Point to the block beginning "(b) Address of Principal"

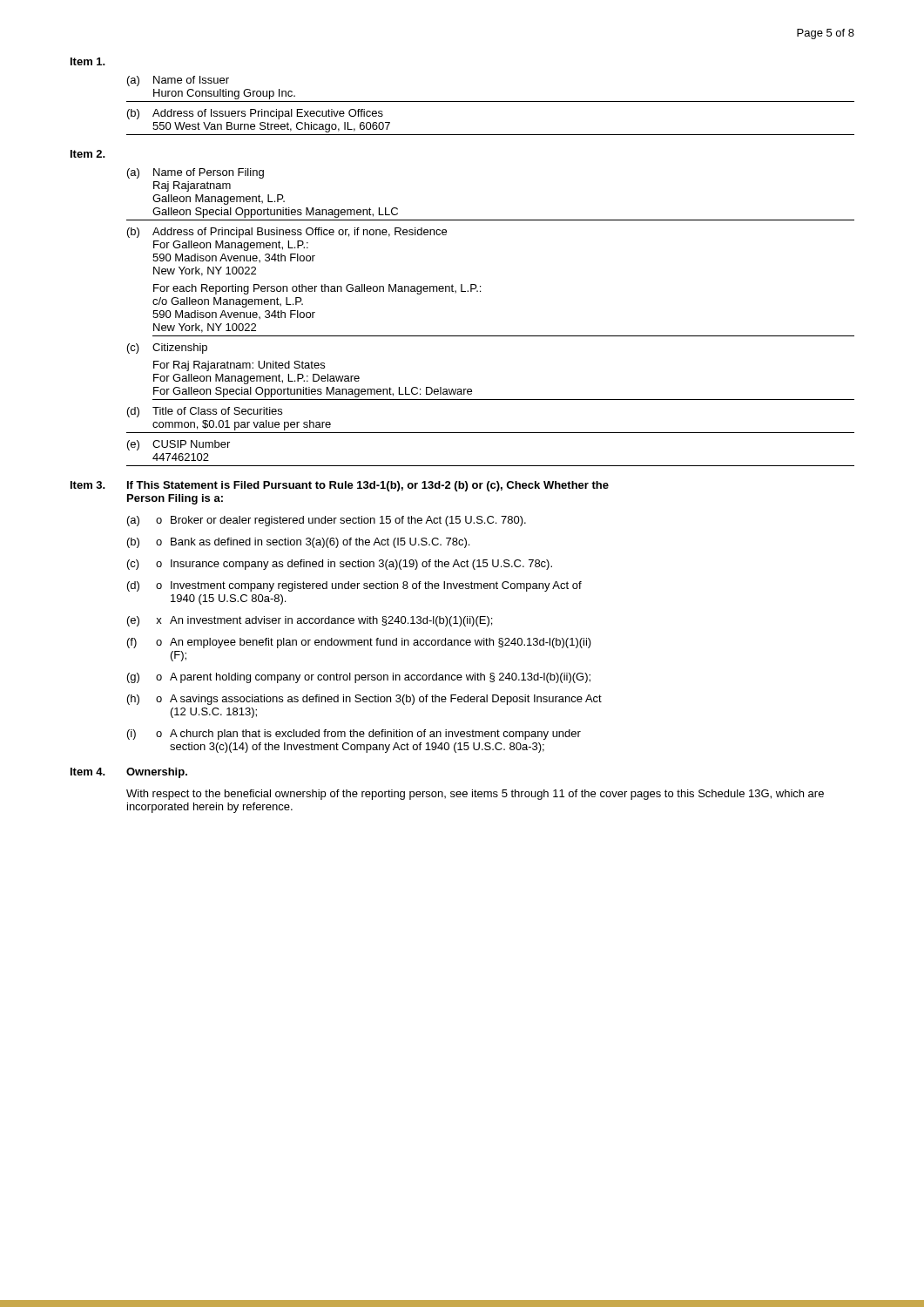[x=287, y=233]
